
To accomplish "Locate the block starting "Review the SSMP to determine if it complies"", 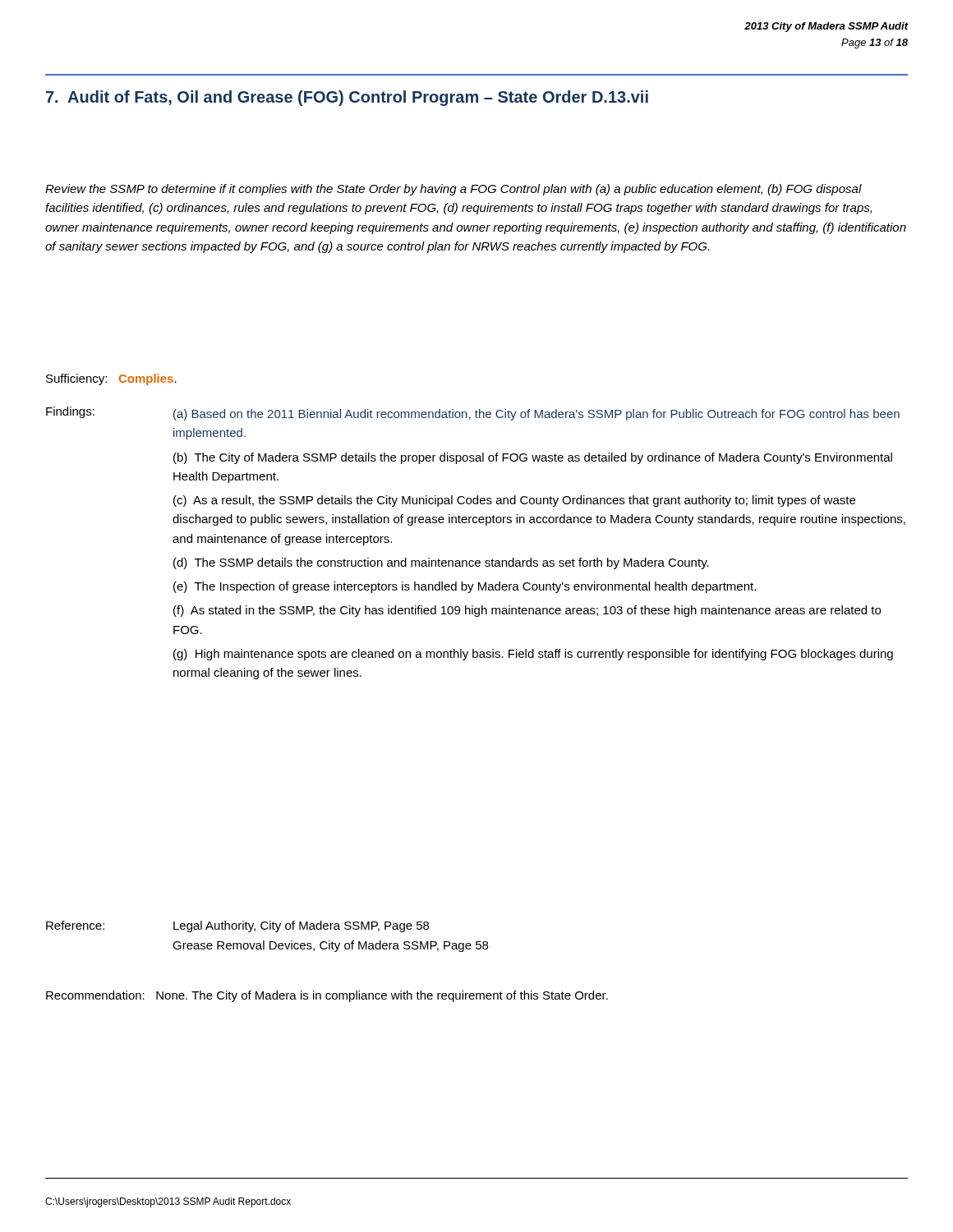I will 476,217.
